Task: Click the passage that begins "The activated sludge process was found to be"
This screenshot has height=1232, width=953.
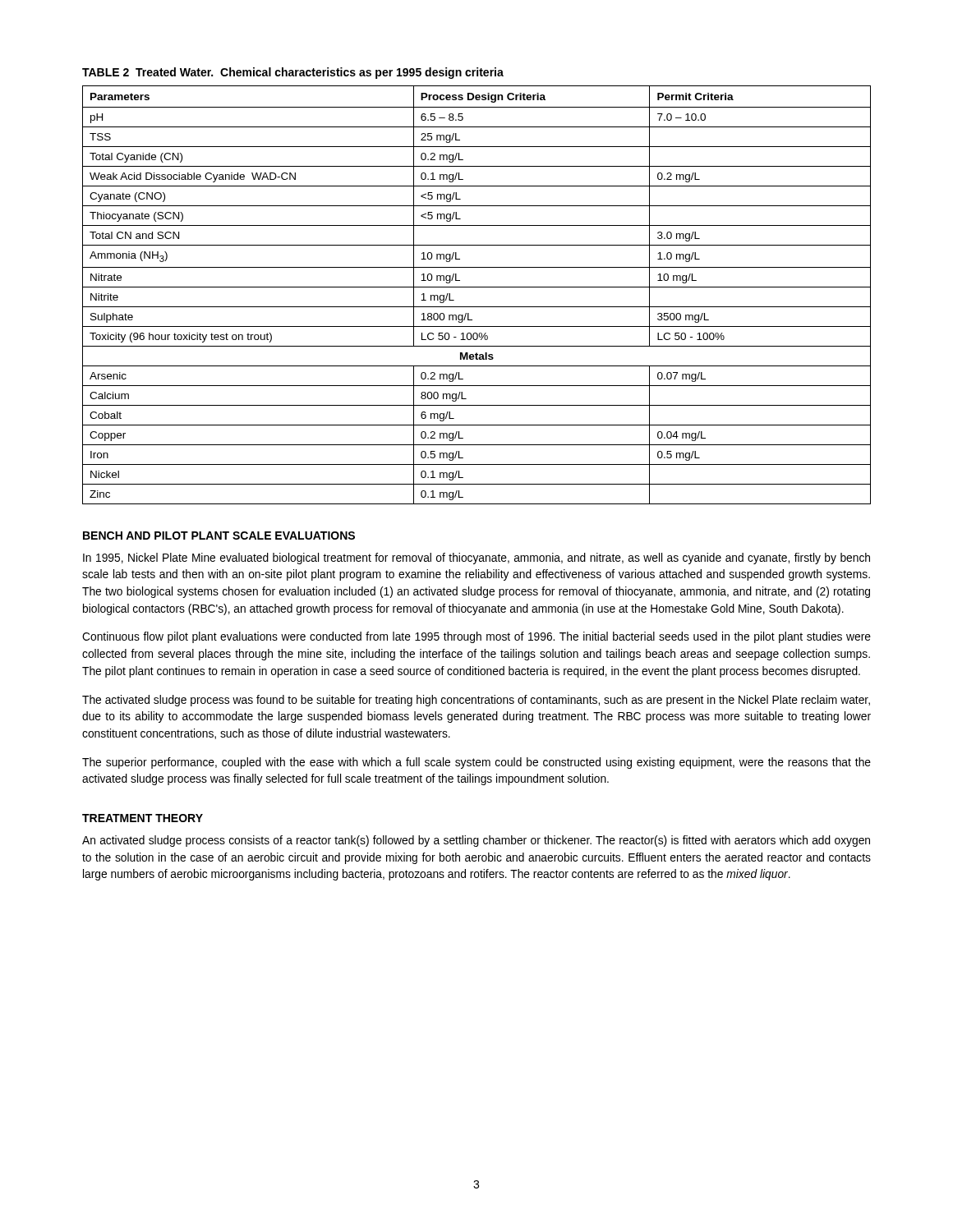Action: [476, 717]
